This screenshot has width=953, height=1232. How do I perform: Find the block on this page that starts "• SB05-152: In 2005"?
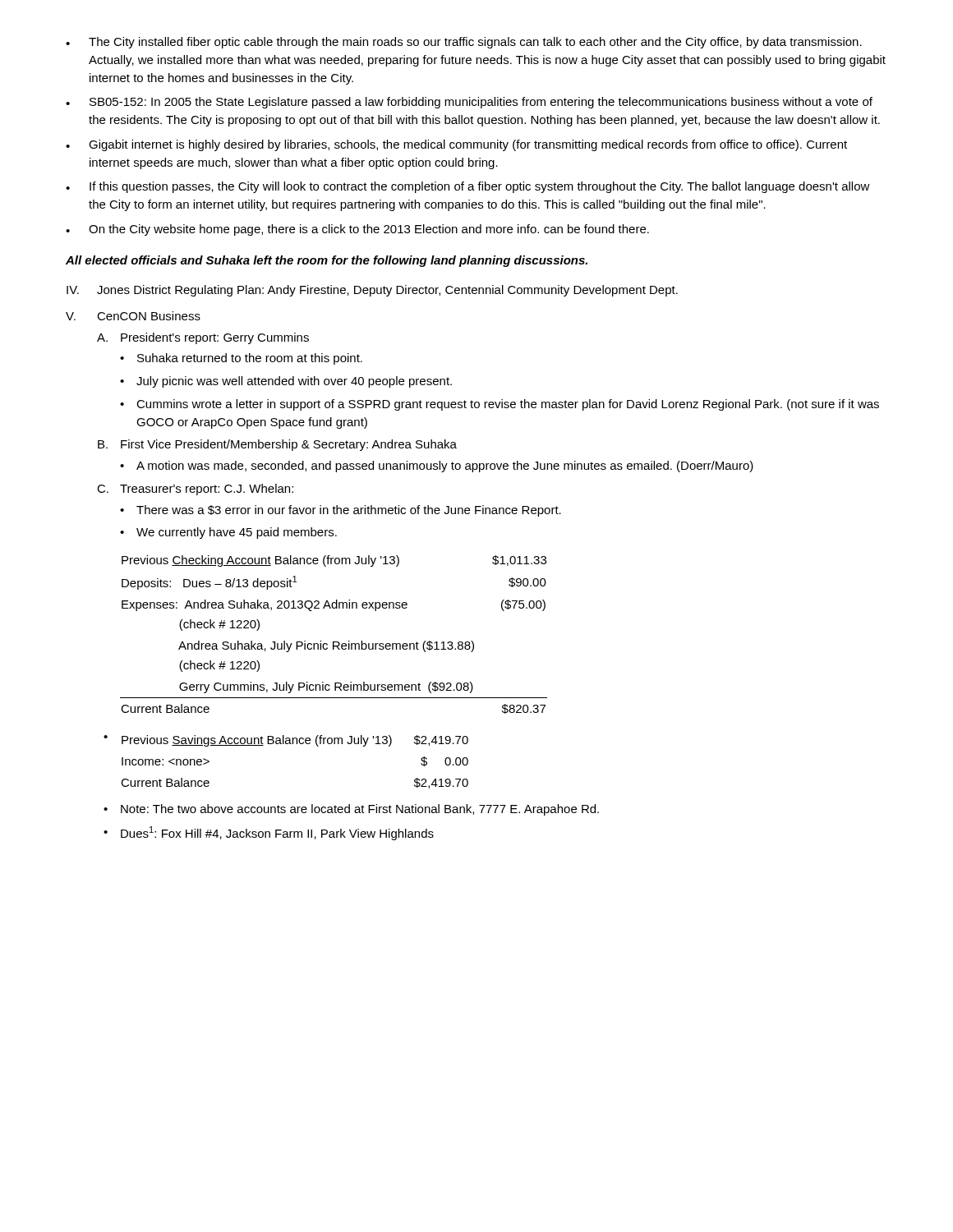(476, 111)
